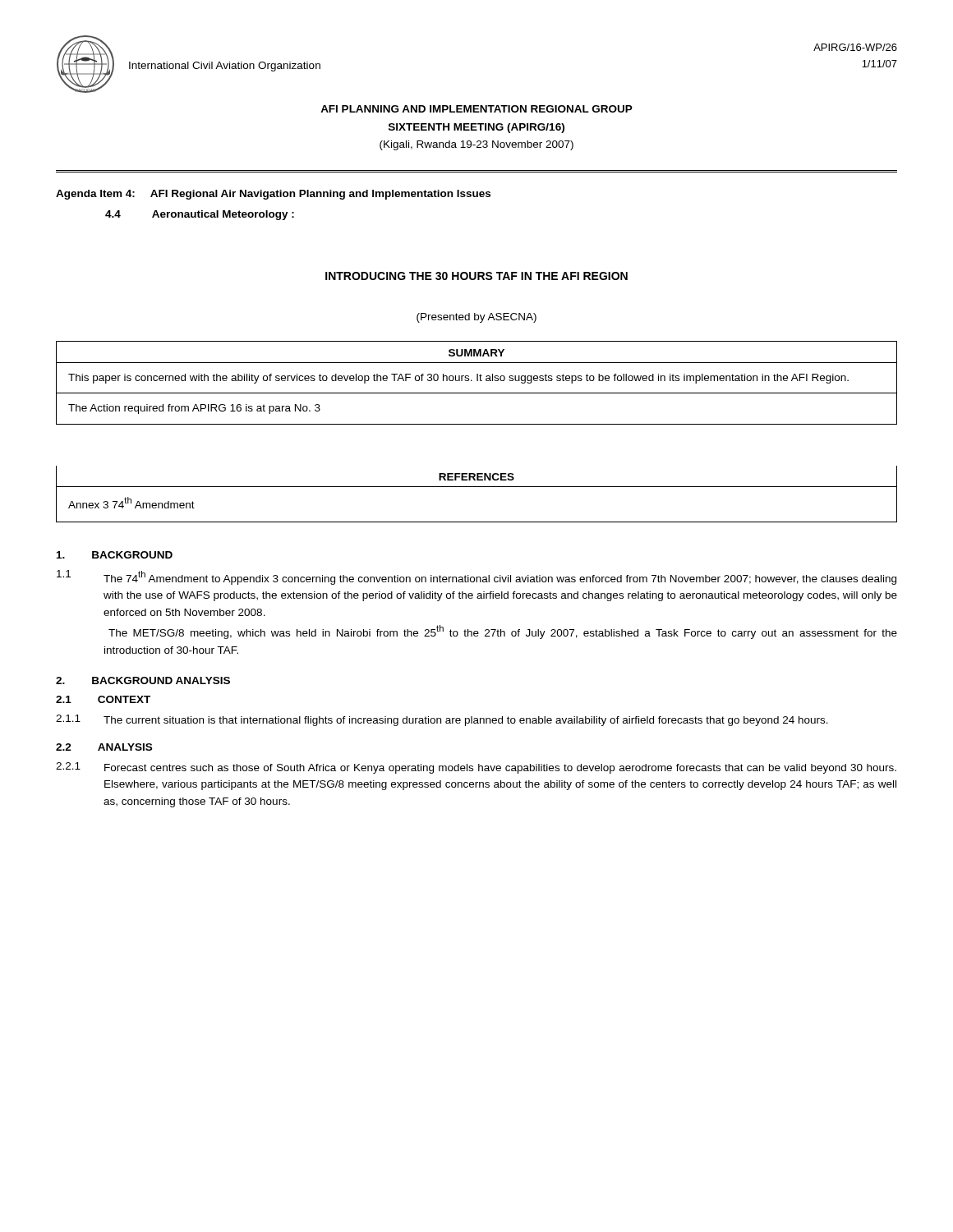Find the section header containing "2.2 ANALYSIS"

tap(104, 747)
